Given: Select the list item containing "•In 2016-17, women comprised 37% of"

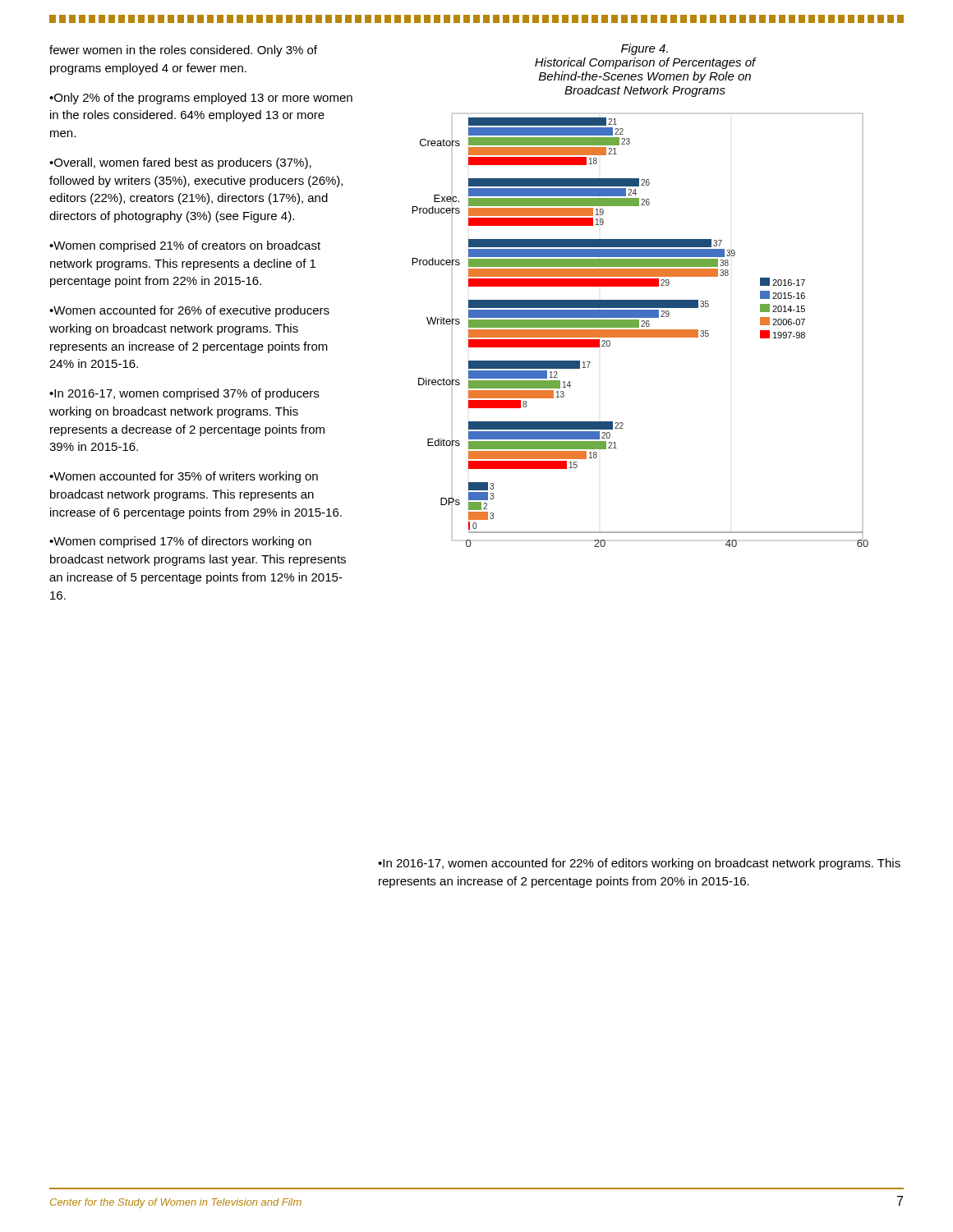Looking at the screenshot, I should (187, 420).
